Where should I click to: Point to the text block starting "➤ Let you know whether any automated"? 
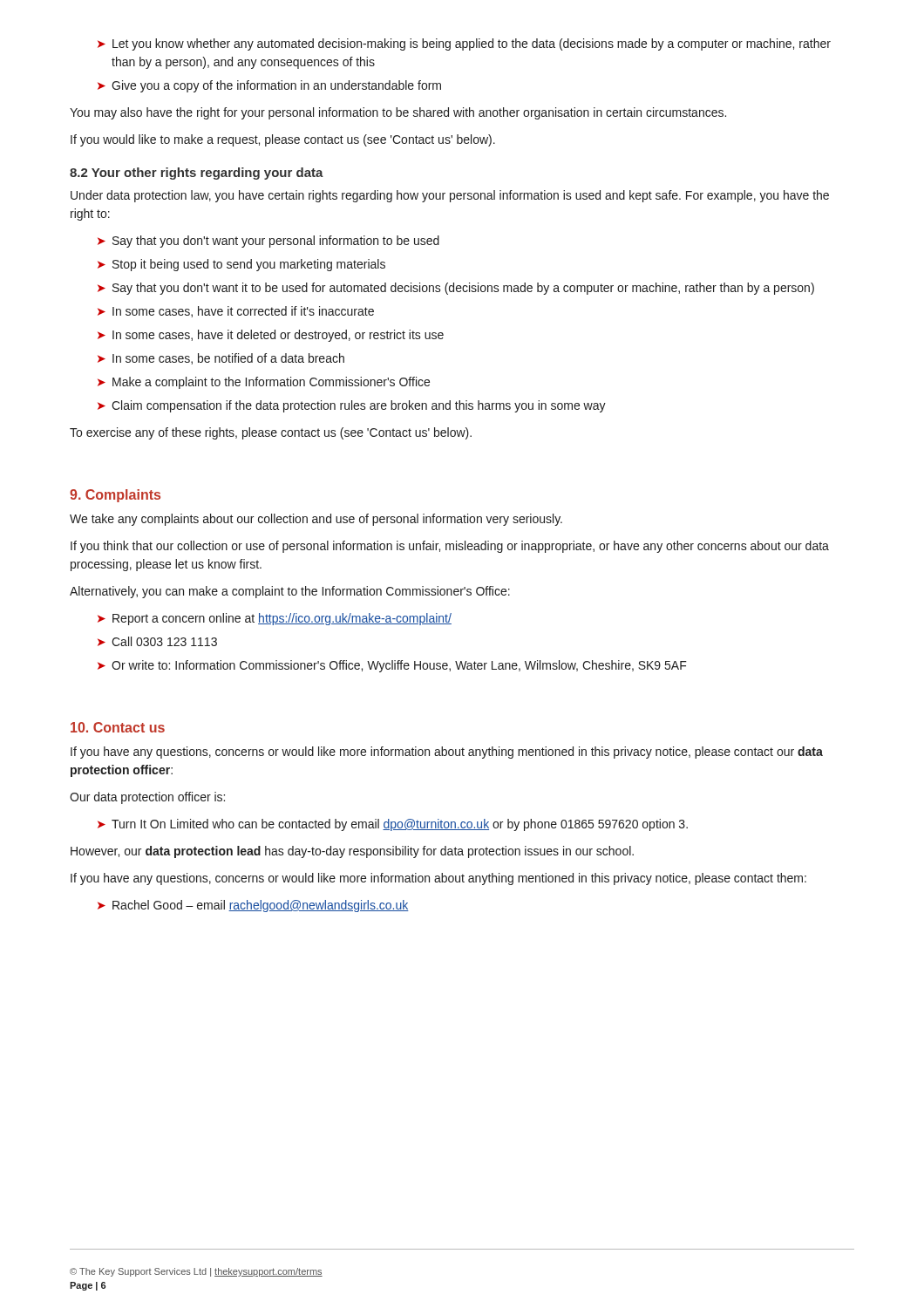tap(475, 53)
